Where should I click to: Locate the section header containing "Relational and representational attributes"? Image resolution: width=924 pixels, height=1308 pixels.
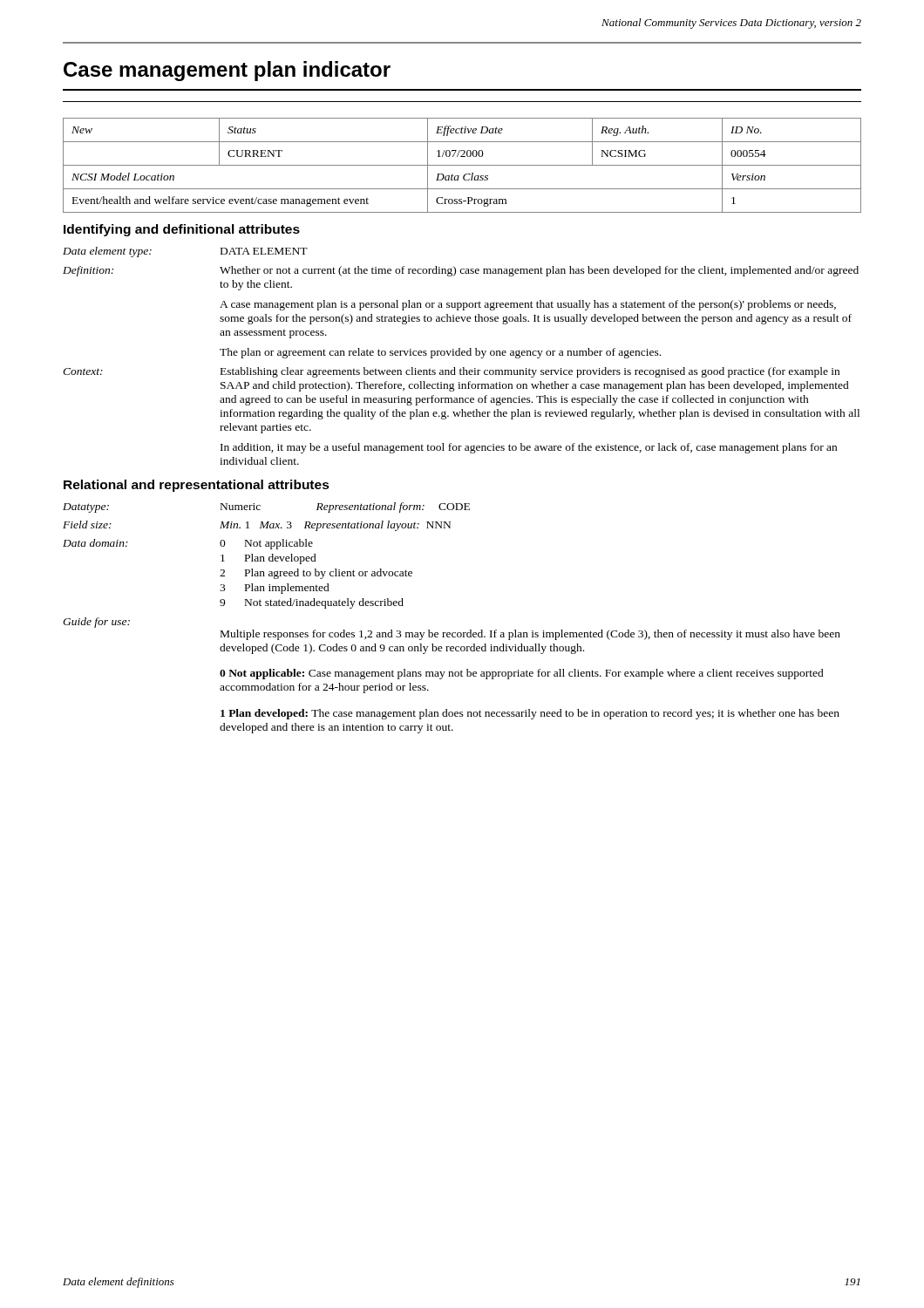click(197, 486)
